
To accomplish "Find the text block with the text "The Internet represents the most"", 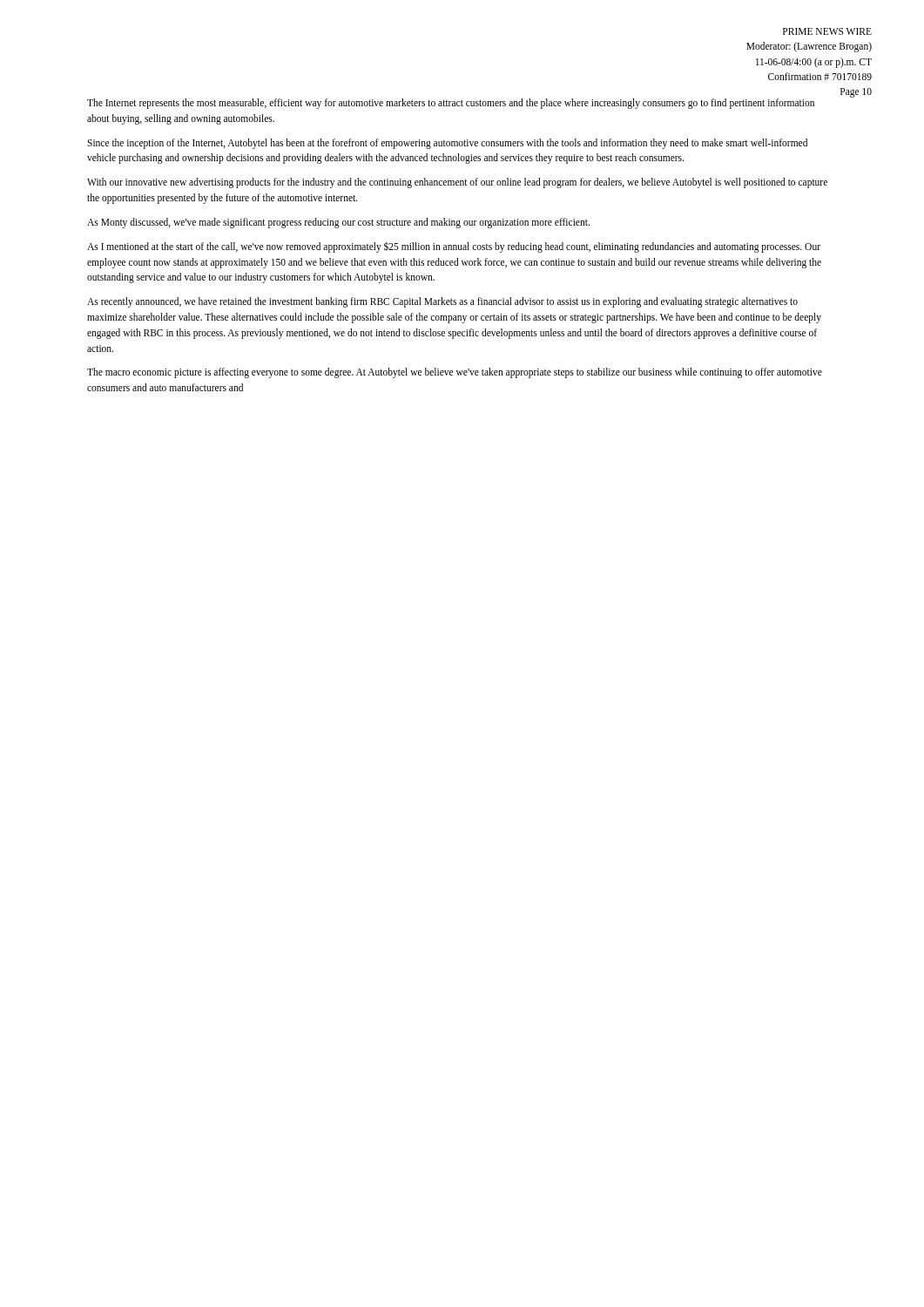I will (462, 111).
